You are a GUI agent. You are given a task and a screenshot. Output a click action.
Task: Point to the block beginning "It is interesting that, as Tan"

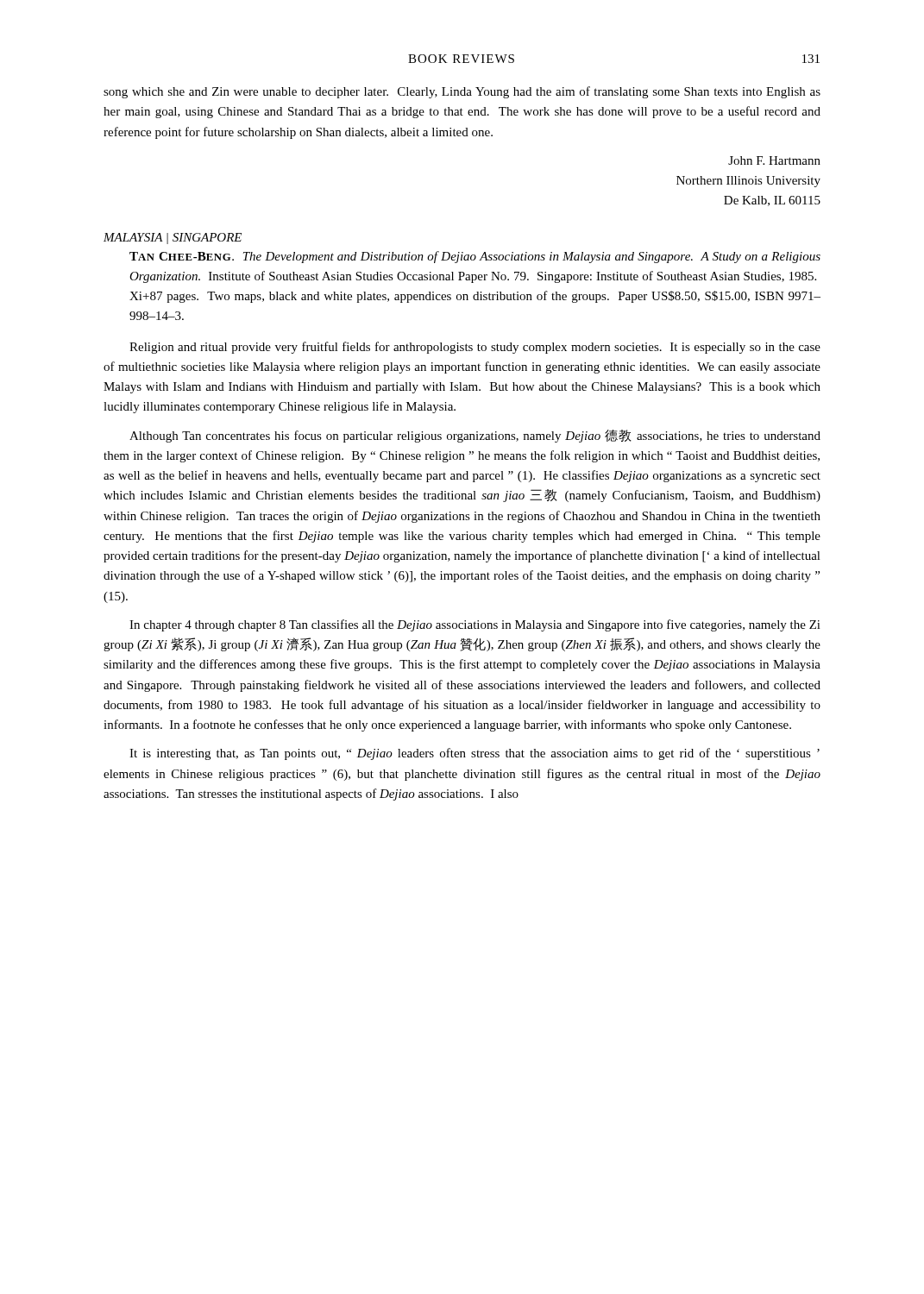tap(462, 774)
